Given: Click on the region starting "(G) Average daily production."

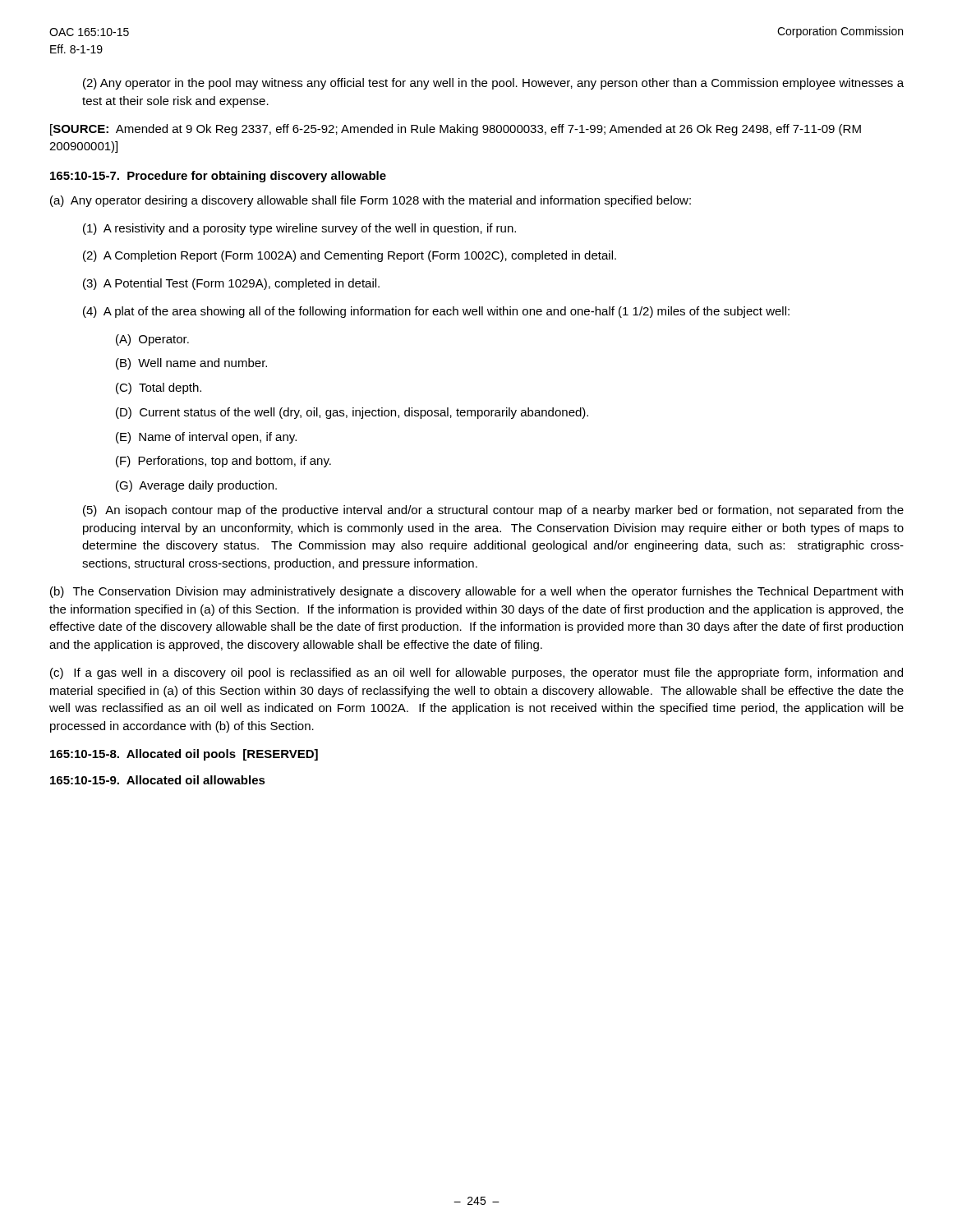Looking at the screenshot, I should [x=196, y=485].
